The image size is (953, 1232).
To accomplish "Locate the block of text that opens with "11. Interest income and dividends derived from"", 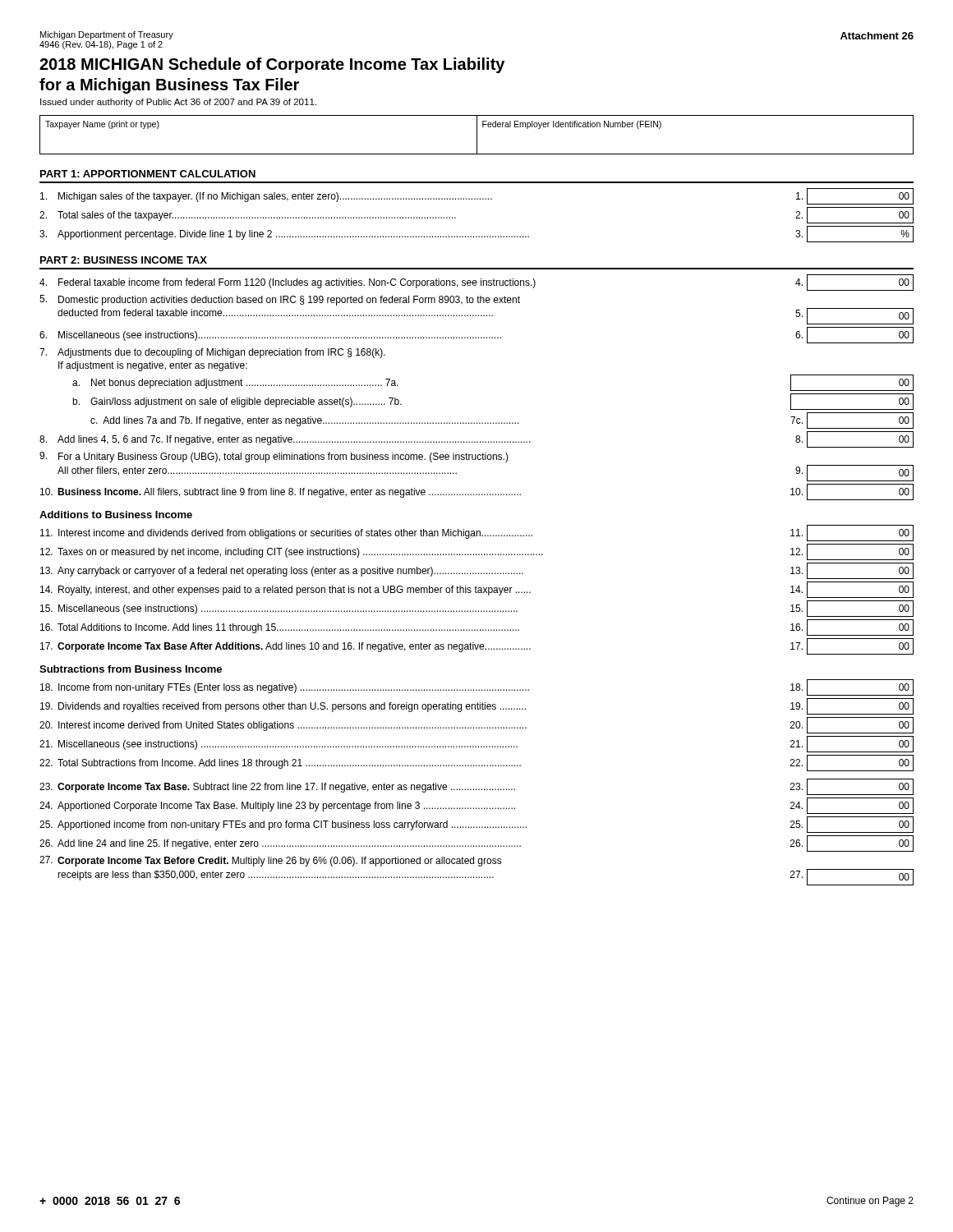I will 476,533.
